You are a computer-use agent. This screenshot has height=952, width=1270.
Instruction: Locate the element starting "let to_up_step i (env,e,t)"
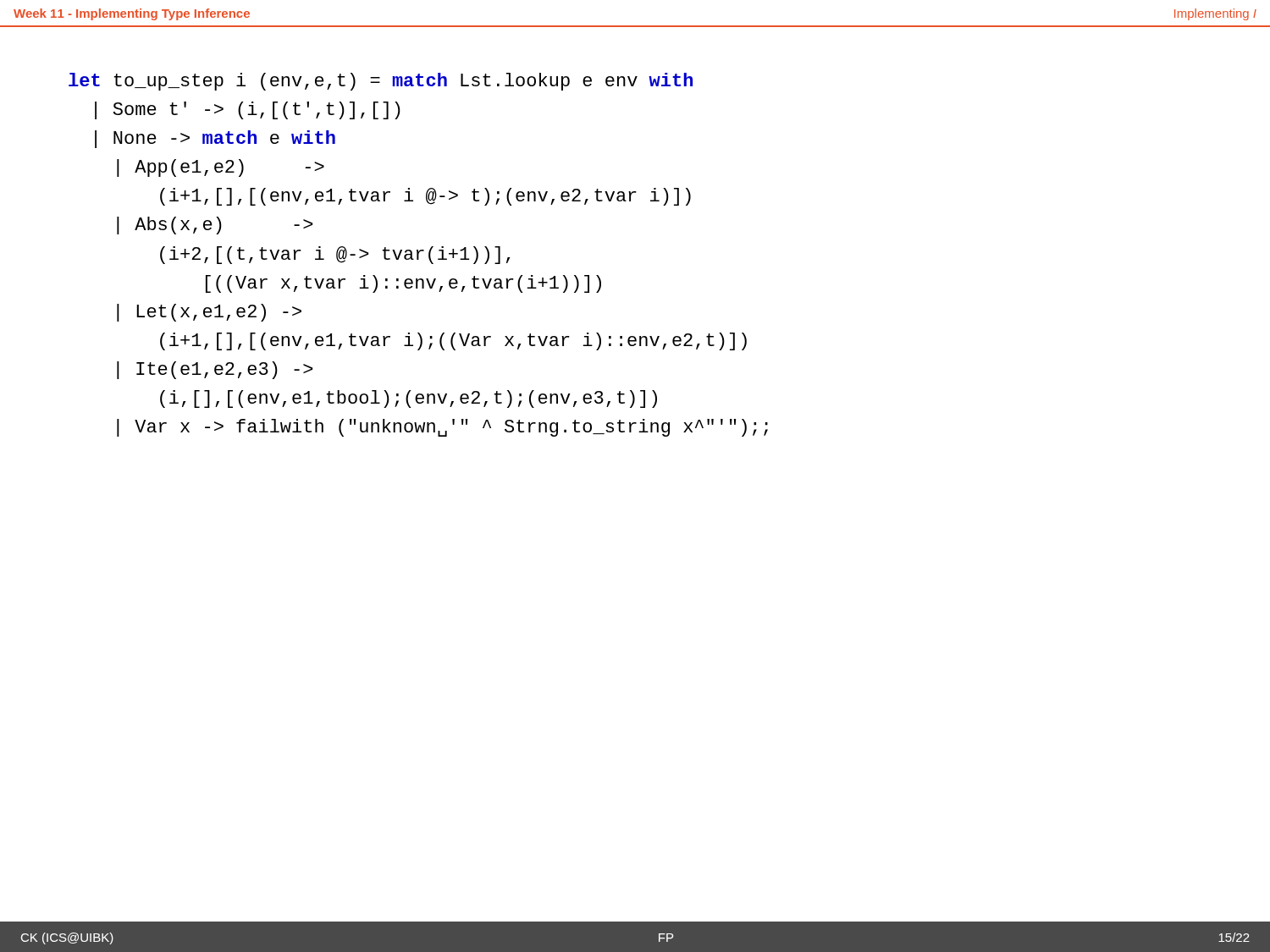(x=420, y=255)
